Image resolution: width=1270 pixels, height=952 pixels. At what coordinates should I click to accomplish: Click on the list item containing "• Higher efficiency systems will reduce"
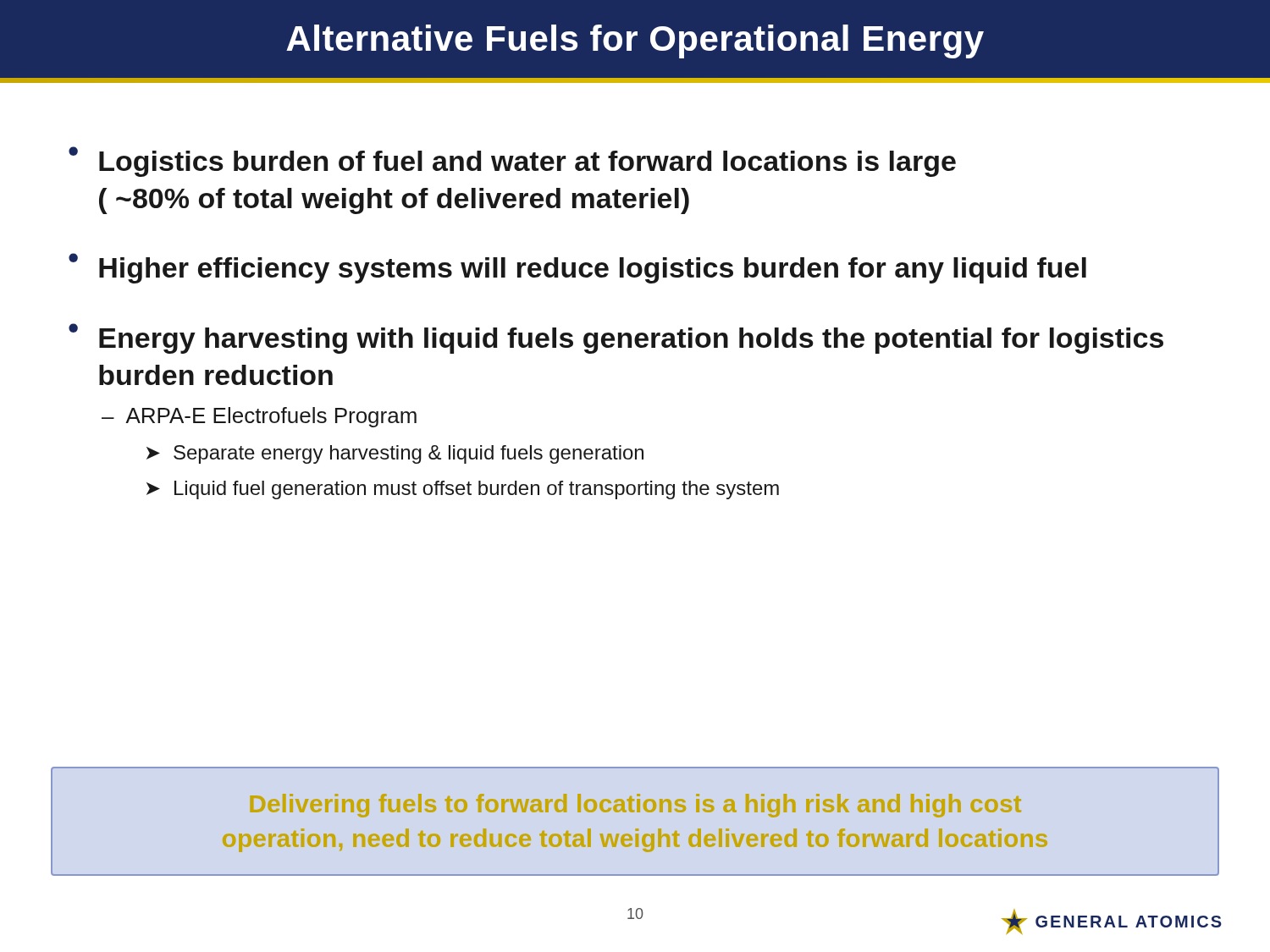pyautogui.click(x=578, y=268)
